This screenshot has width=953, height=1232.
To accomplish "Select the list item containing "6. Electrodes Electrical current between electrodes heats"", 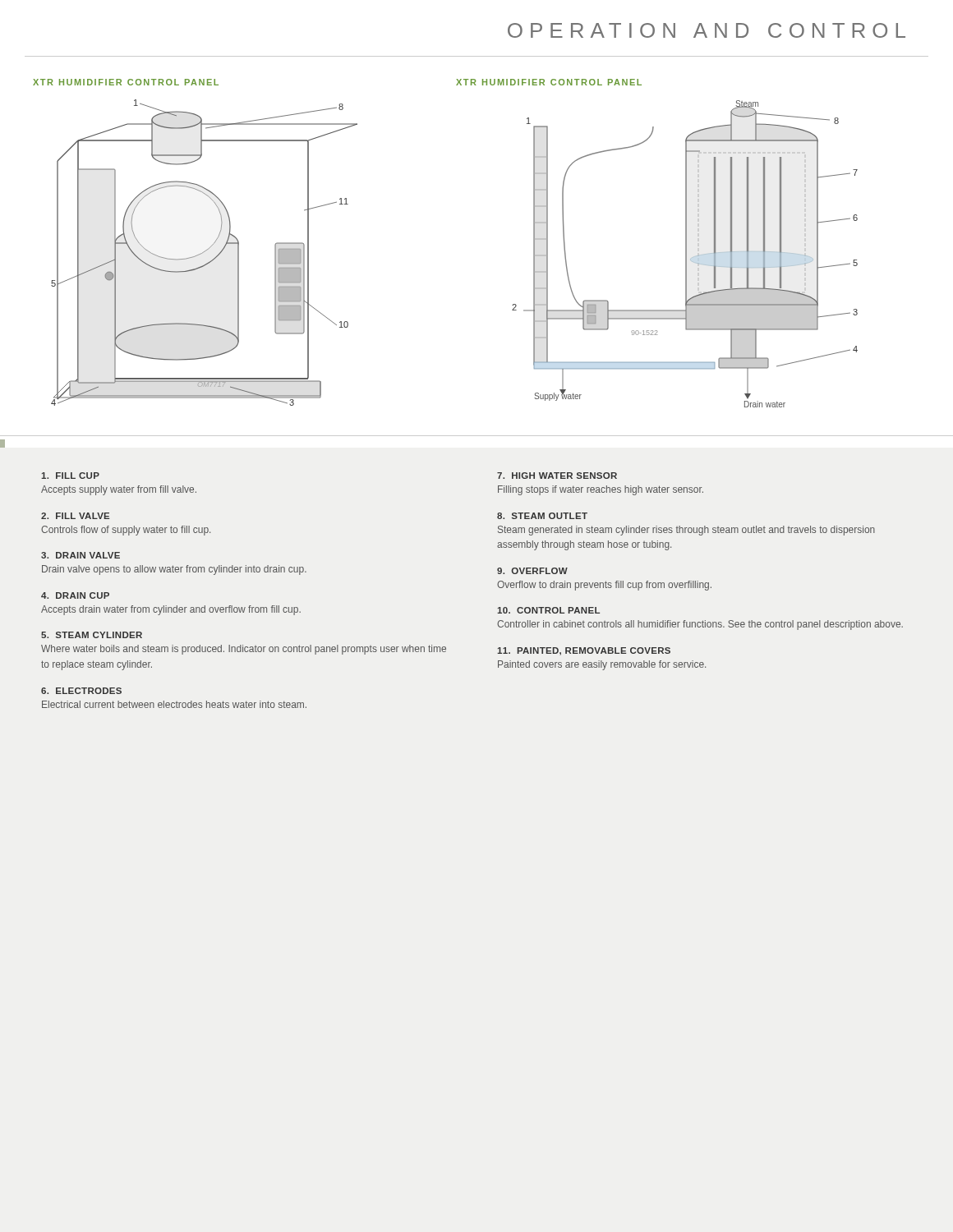I will point(248,699).
